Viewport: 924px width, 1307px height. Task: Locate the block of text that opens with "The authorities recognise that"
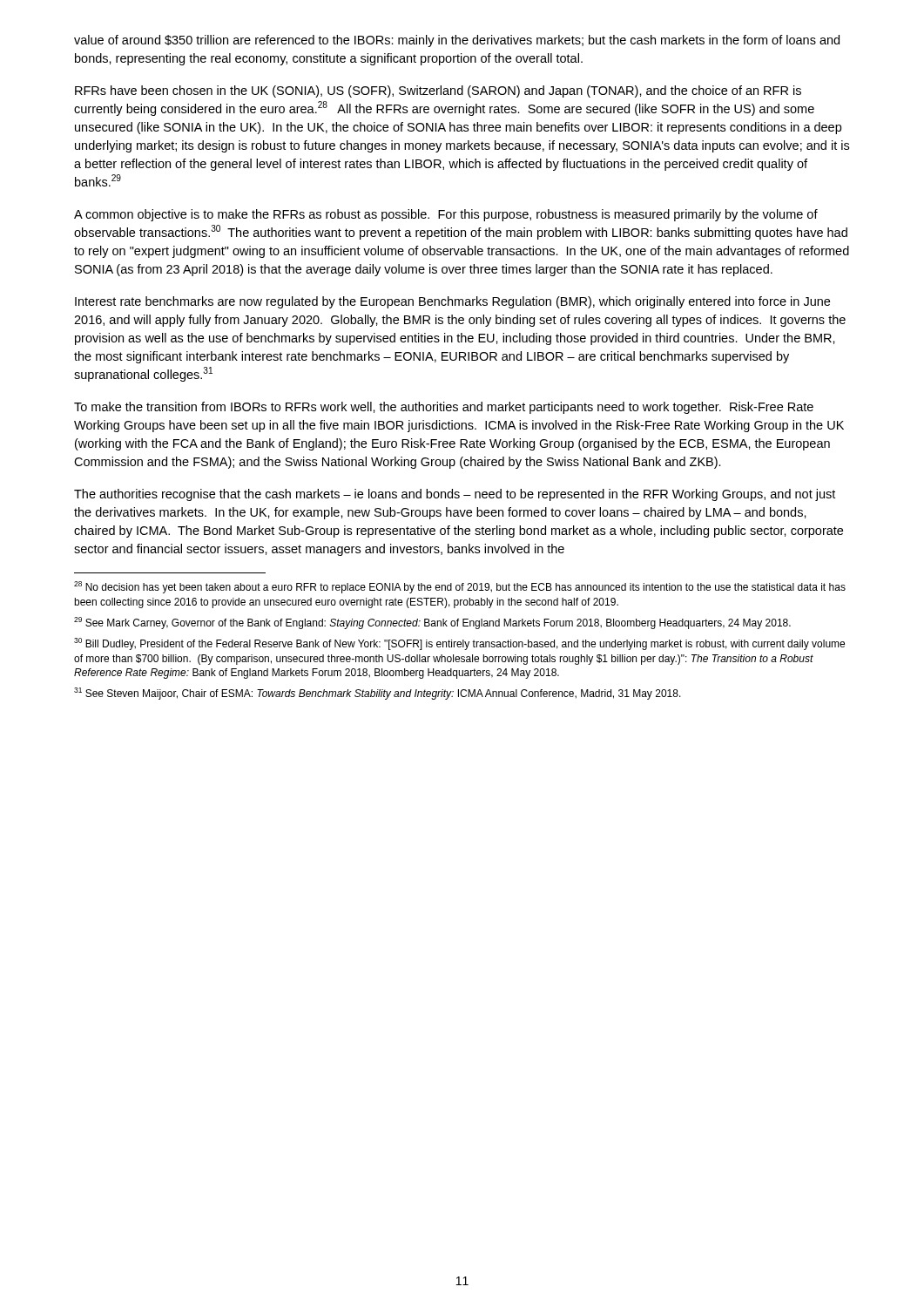coord(462,522)
